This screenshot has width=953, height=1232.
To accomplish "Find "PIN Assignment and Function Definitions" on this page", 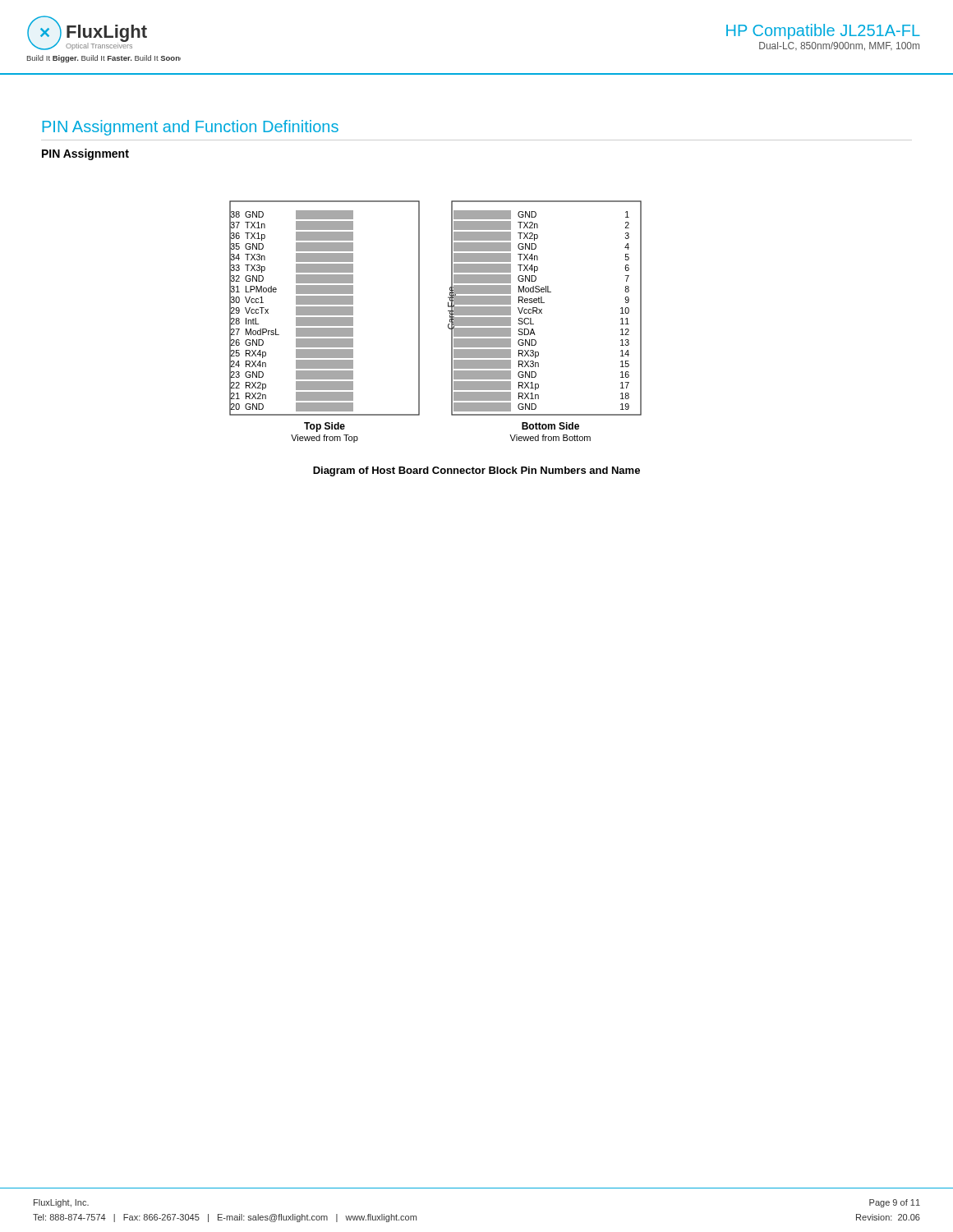I will coord(190,126).
